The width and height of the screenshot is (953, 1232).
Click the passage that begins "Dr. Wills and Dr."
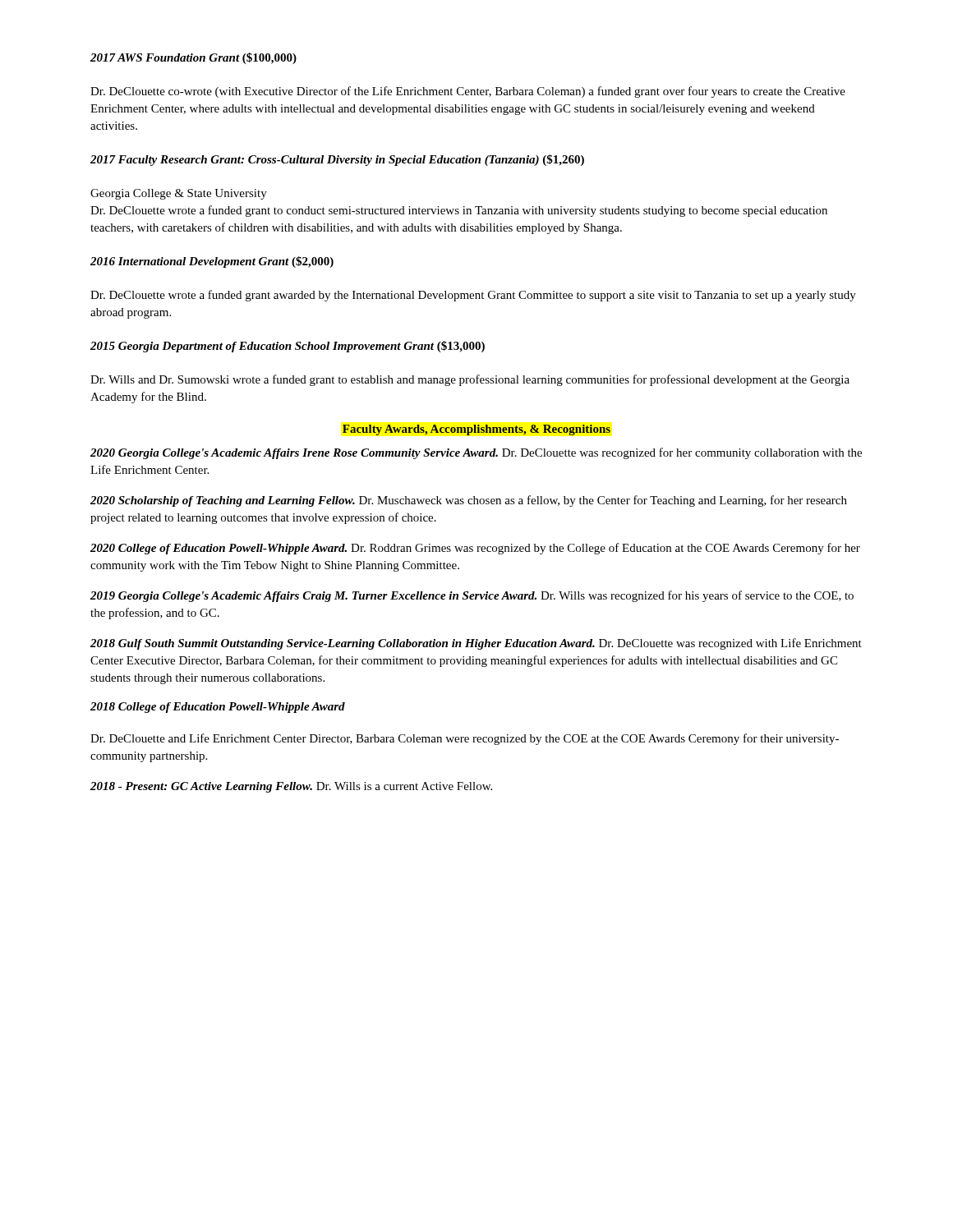pos(476,388)
